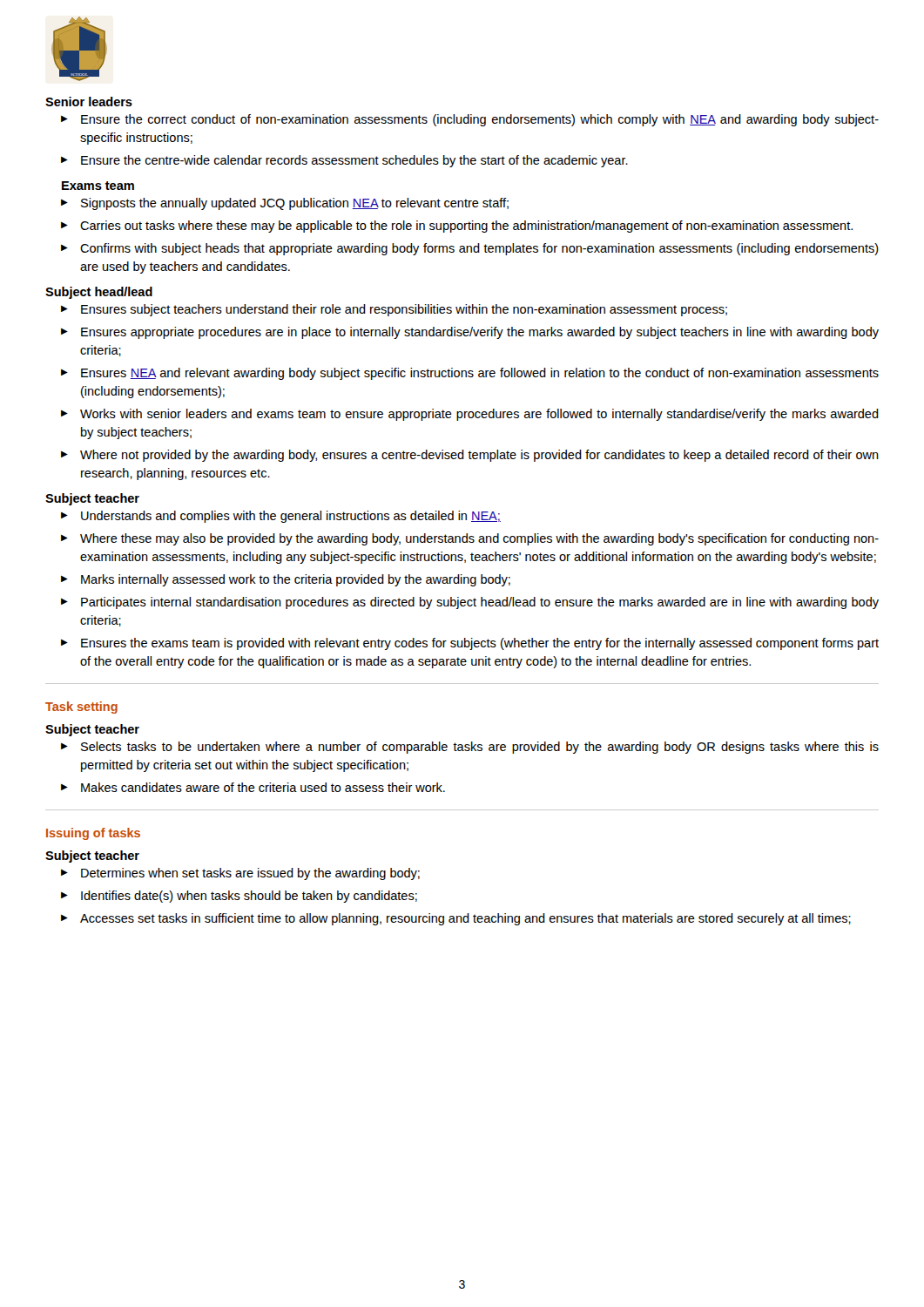
Task: Click on the text starting "Carries out tasks where these"
Action: pos(467,226)
